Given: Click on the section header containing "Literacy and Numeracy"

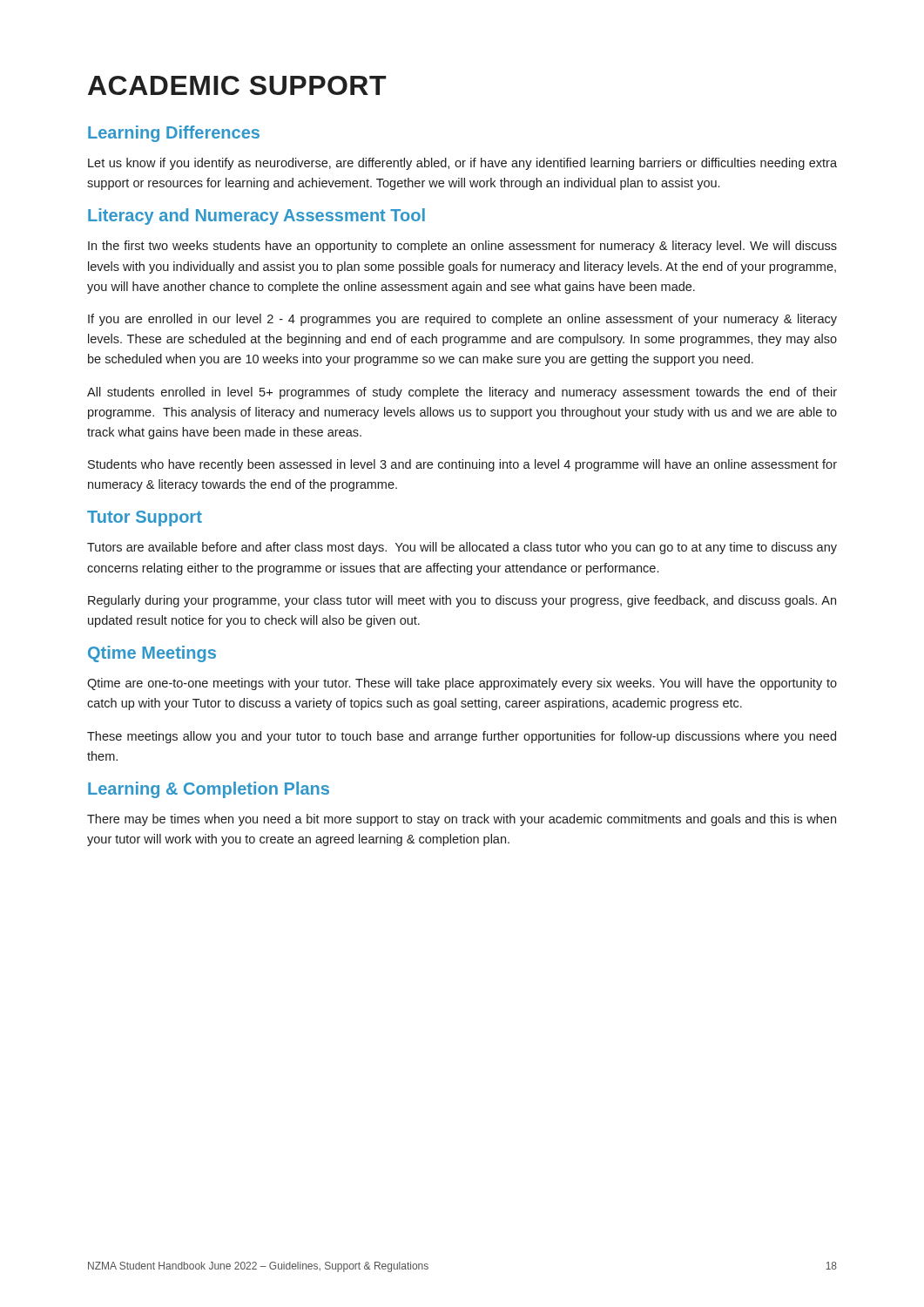Looking at the screenshot, I should click(256, 217).
